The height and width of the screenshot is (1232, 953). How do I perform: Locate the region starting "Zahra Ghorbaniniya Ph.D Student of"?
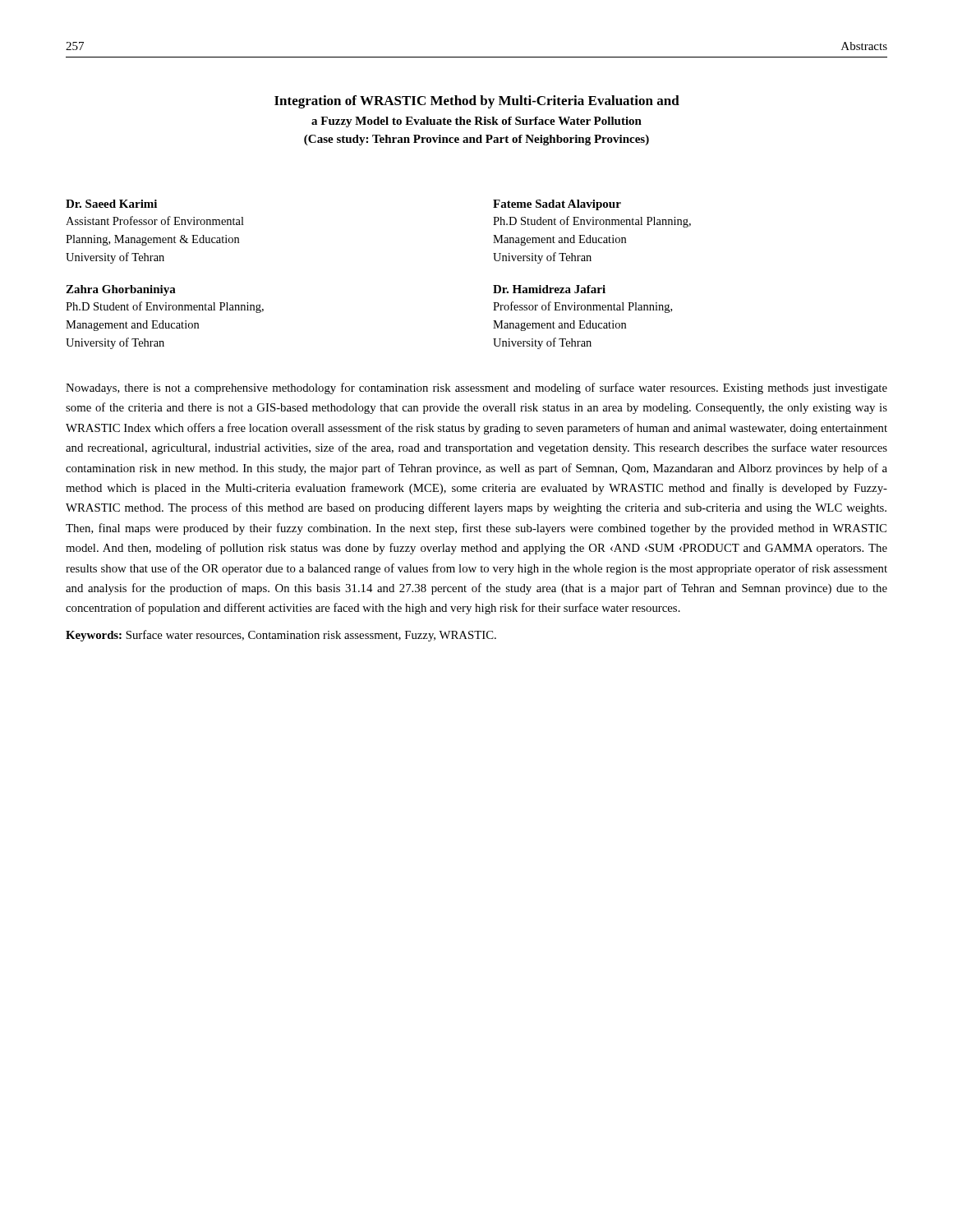coord(263,317)
